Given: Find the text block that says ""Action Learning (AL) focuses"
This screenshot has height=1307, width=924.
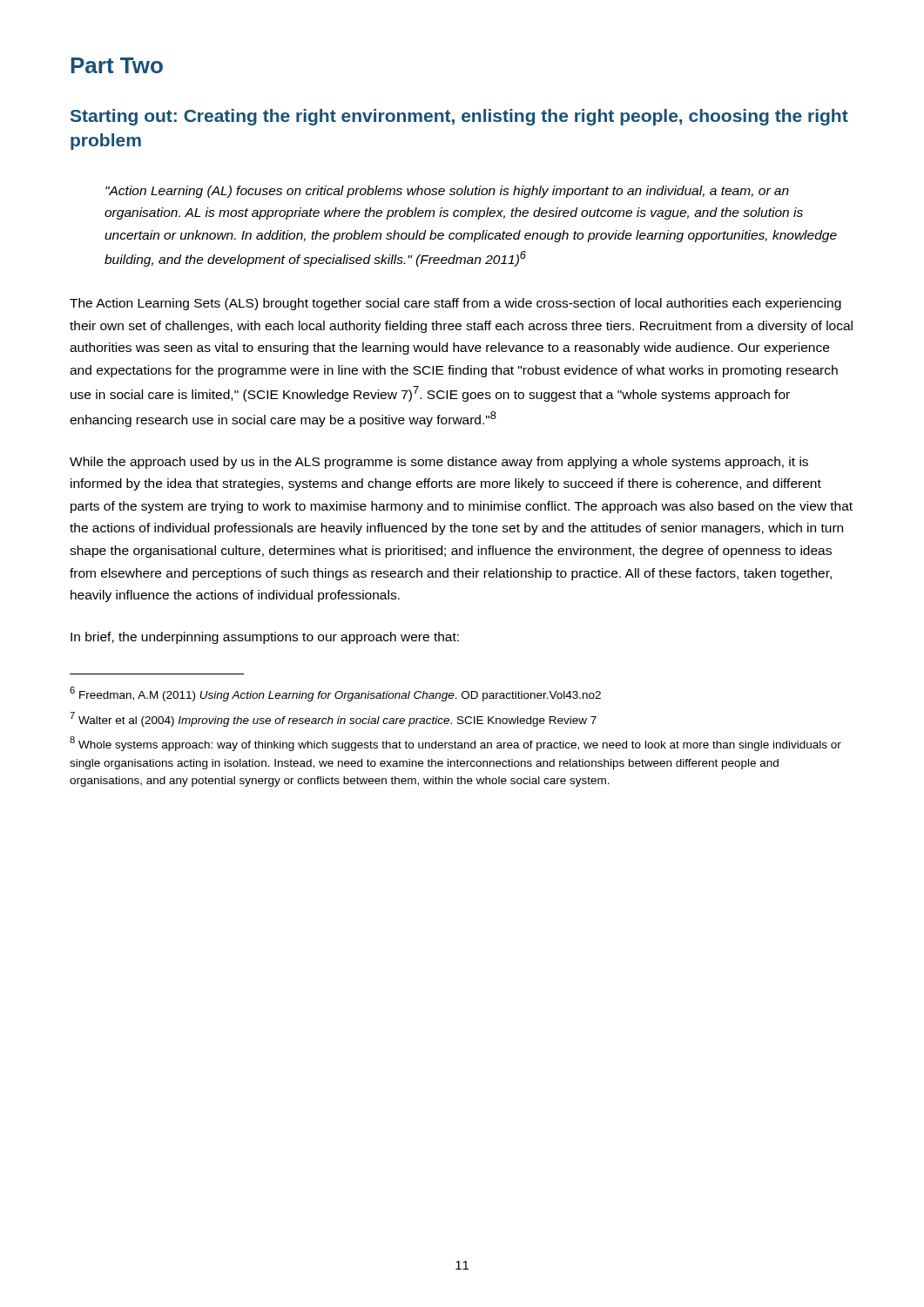Looking at the screenshot, I should click(x=479, y=225).
